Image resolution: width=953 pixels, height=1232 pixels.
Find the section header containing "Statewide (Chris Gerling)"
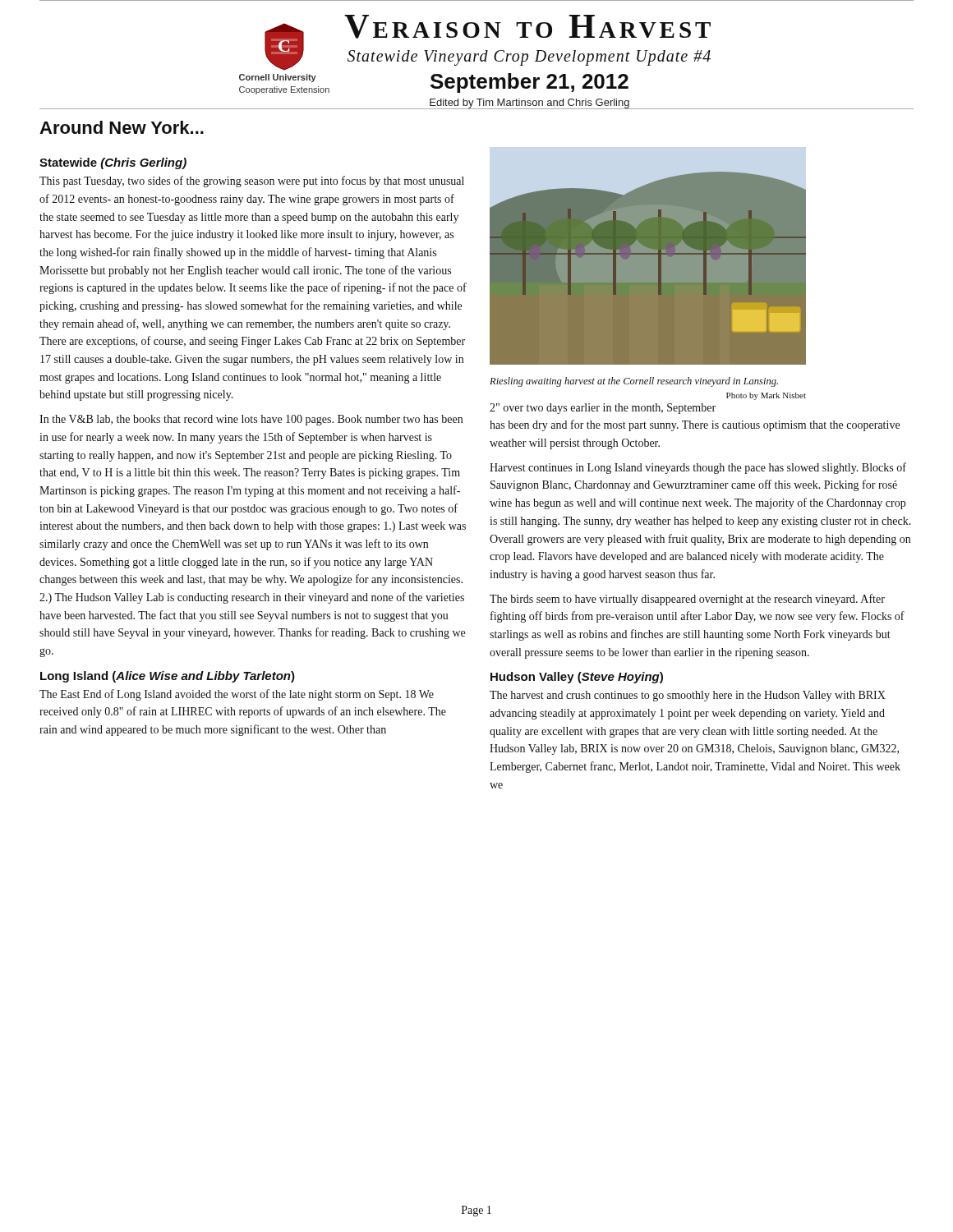pos(113,162)
